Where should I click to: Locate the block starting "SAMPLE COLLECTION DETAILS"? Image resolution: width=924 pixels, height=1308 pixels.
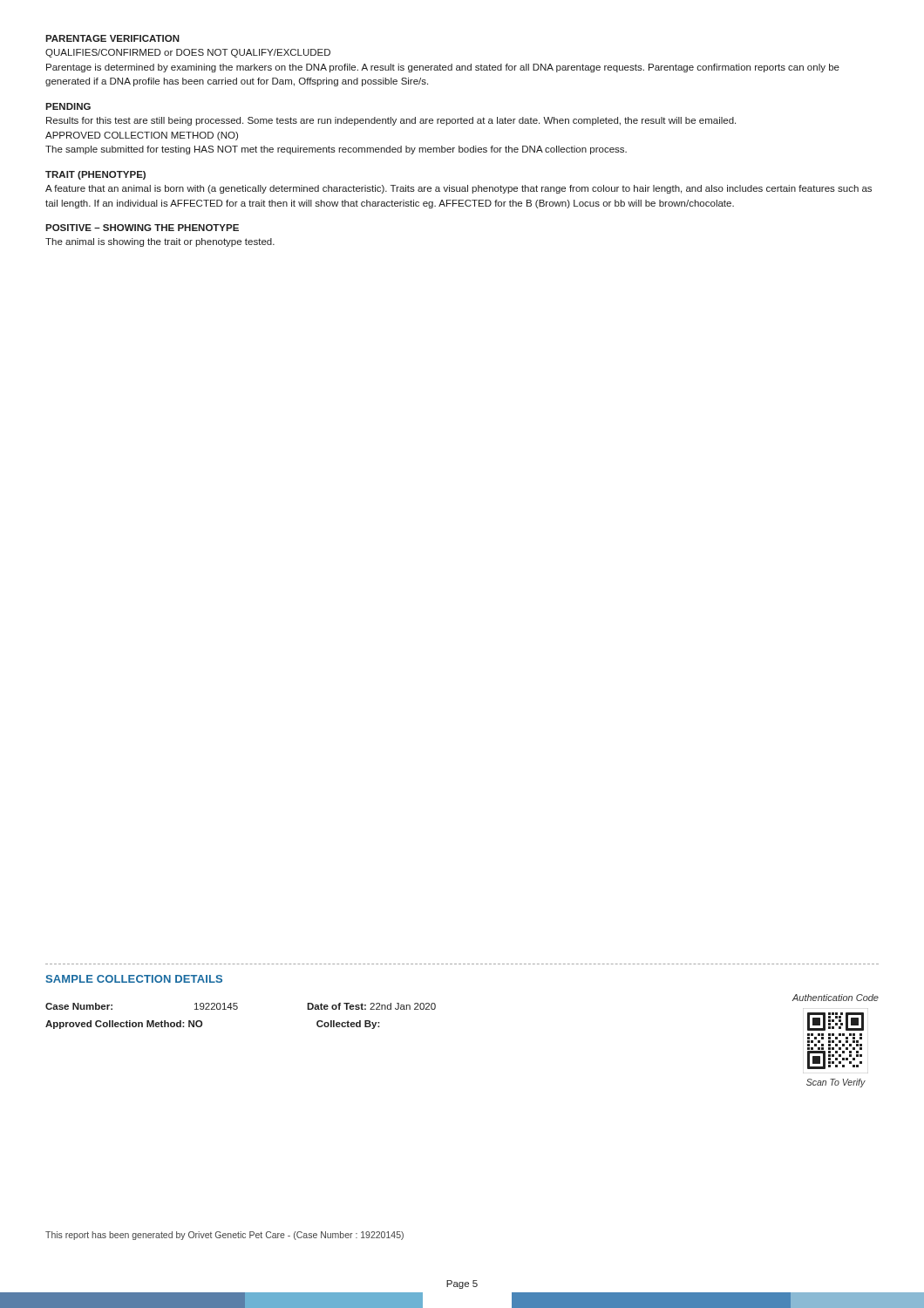(134, 979)
